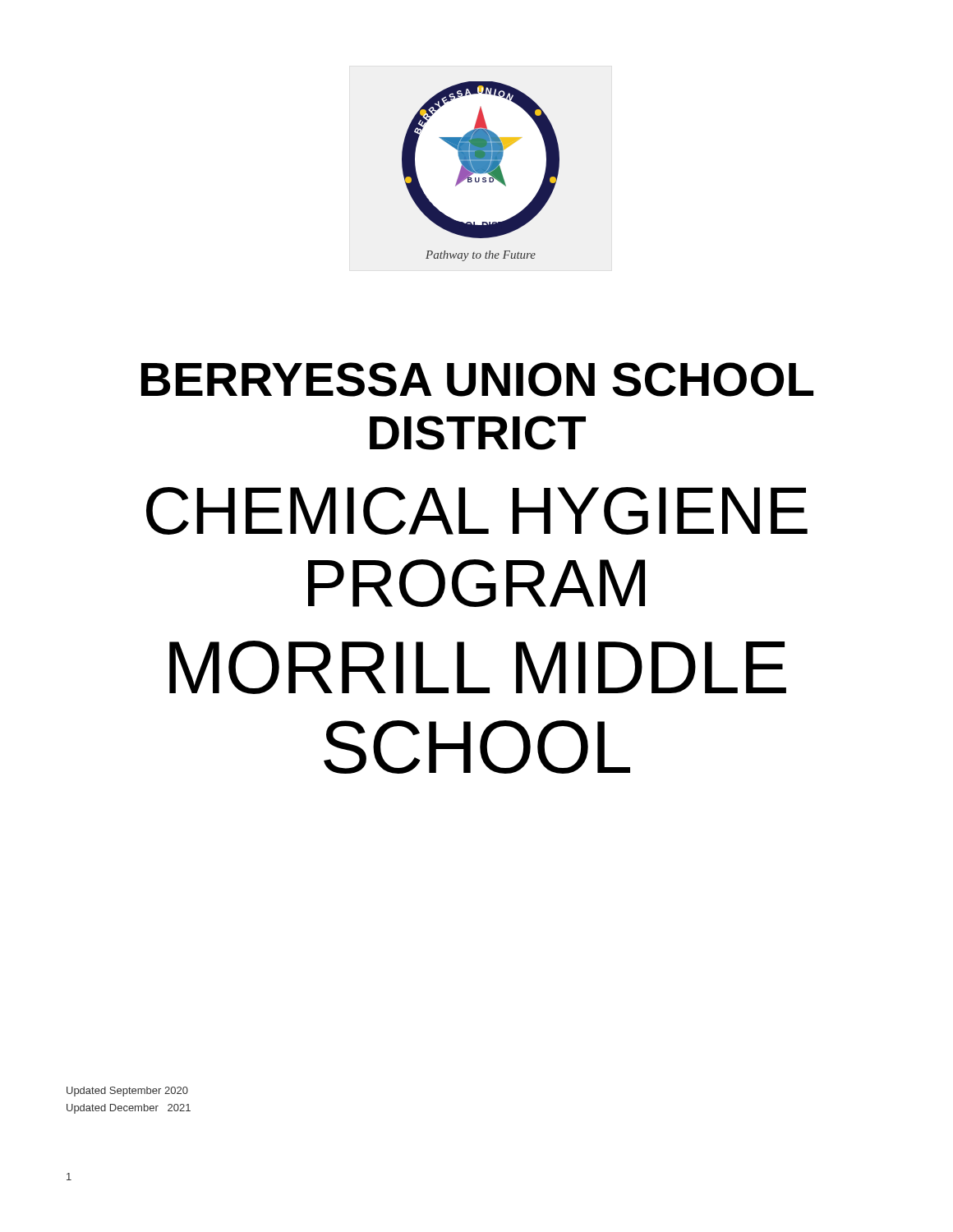Locate the title that reads "BERRYESSA UNION SCHOOLDISTRICT"
The width and height of the screenshot is (953, 1232).
(476, 571)
